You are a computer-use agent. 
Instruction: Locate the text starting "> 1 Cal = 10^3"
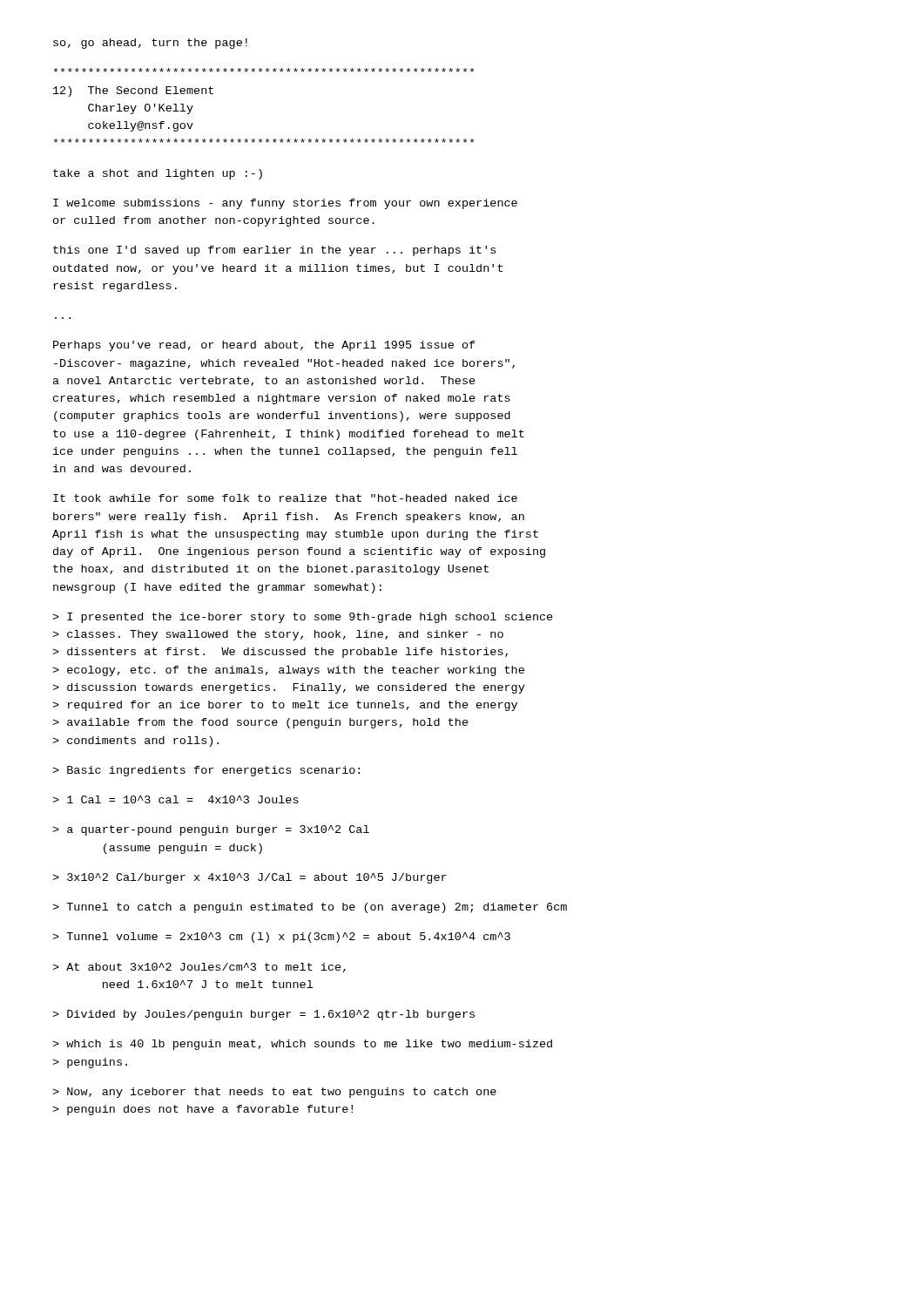coord(176,800)
